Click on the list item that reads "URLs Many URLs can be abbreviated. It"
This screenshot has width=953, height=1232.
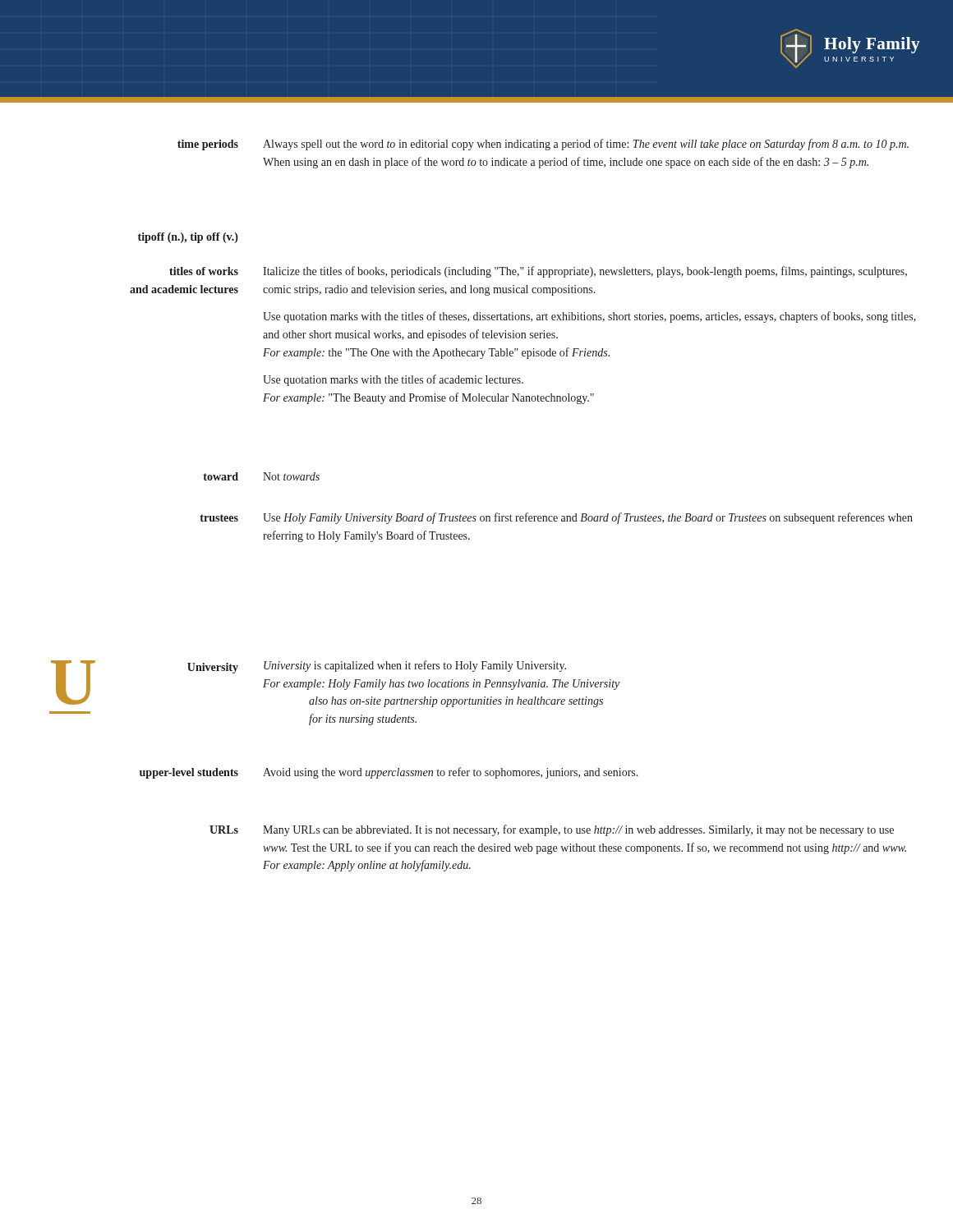pos(485,848)
